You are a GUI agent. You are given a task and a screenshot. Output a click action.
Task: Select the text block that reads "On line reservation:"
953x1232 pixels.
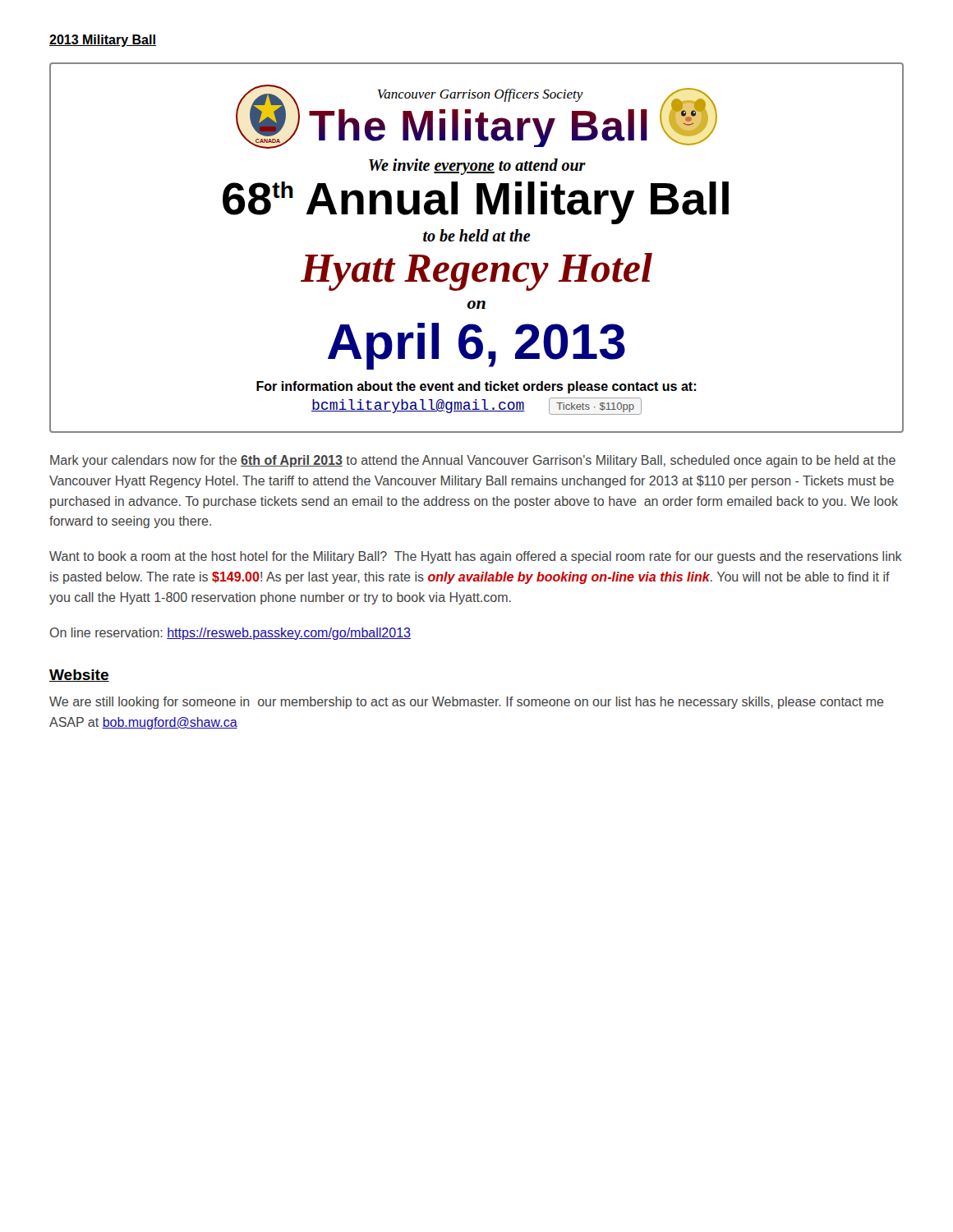pyautogui.click(x=230, y=632)
